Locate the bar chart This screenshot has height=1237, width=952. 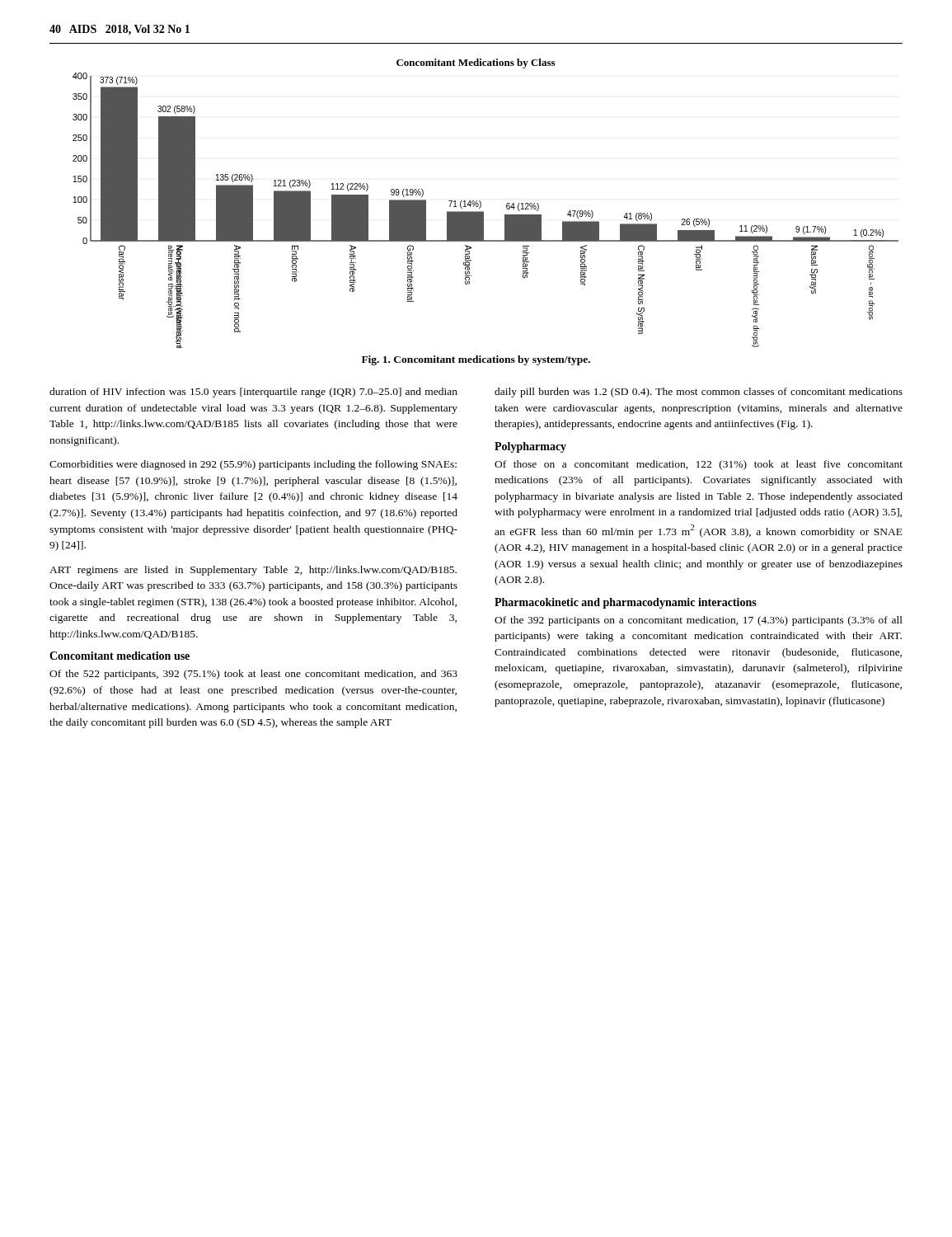coord(476,200)
